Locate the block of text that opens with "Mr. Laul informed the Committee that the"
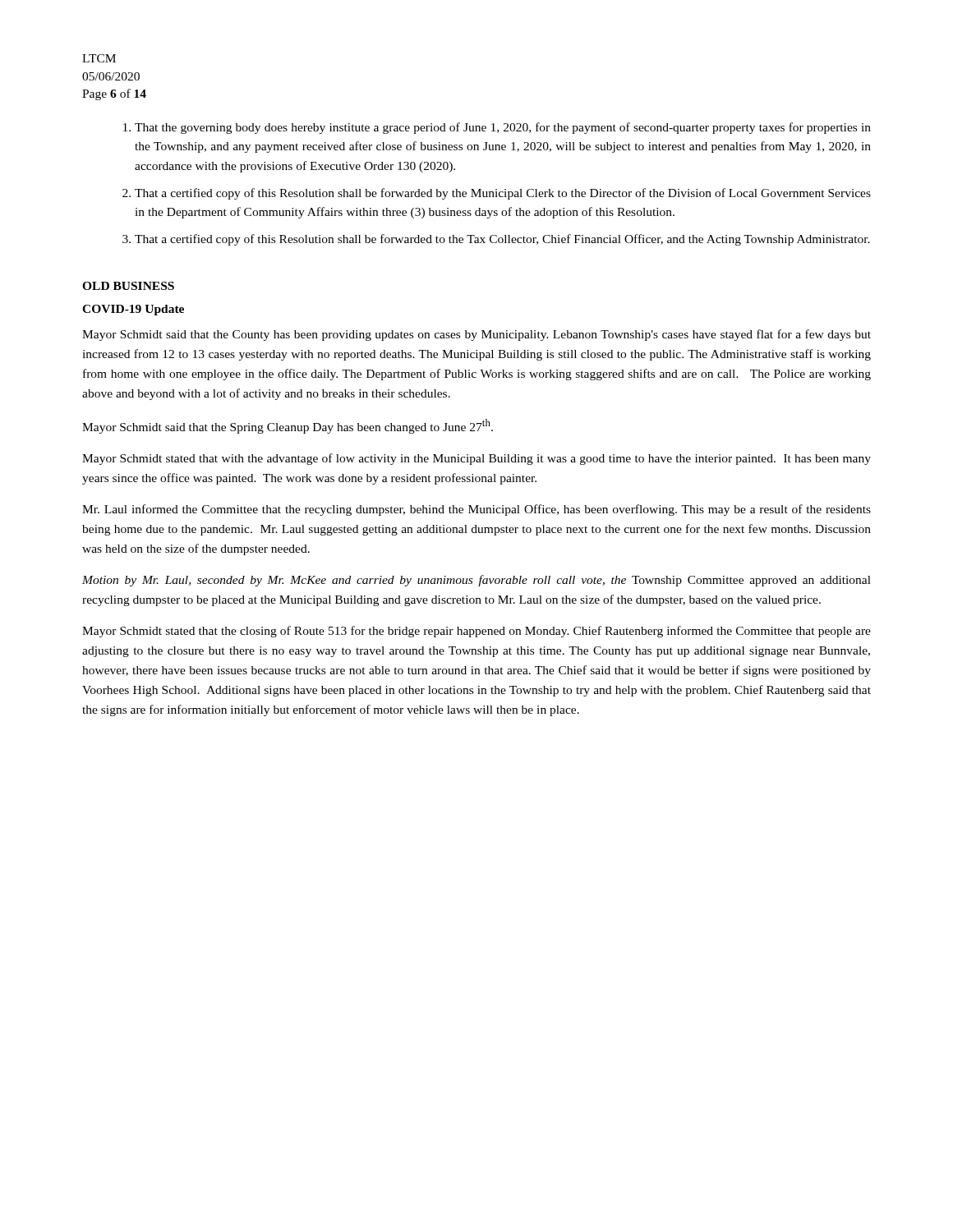The width and height of the screenshot is (953, 1232). (x=476, y=528)
